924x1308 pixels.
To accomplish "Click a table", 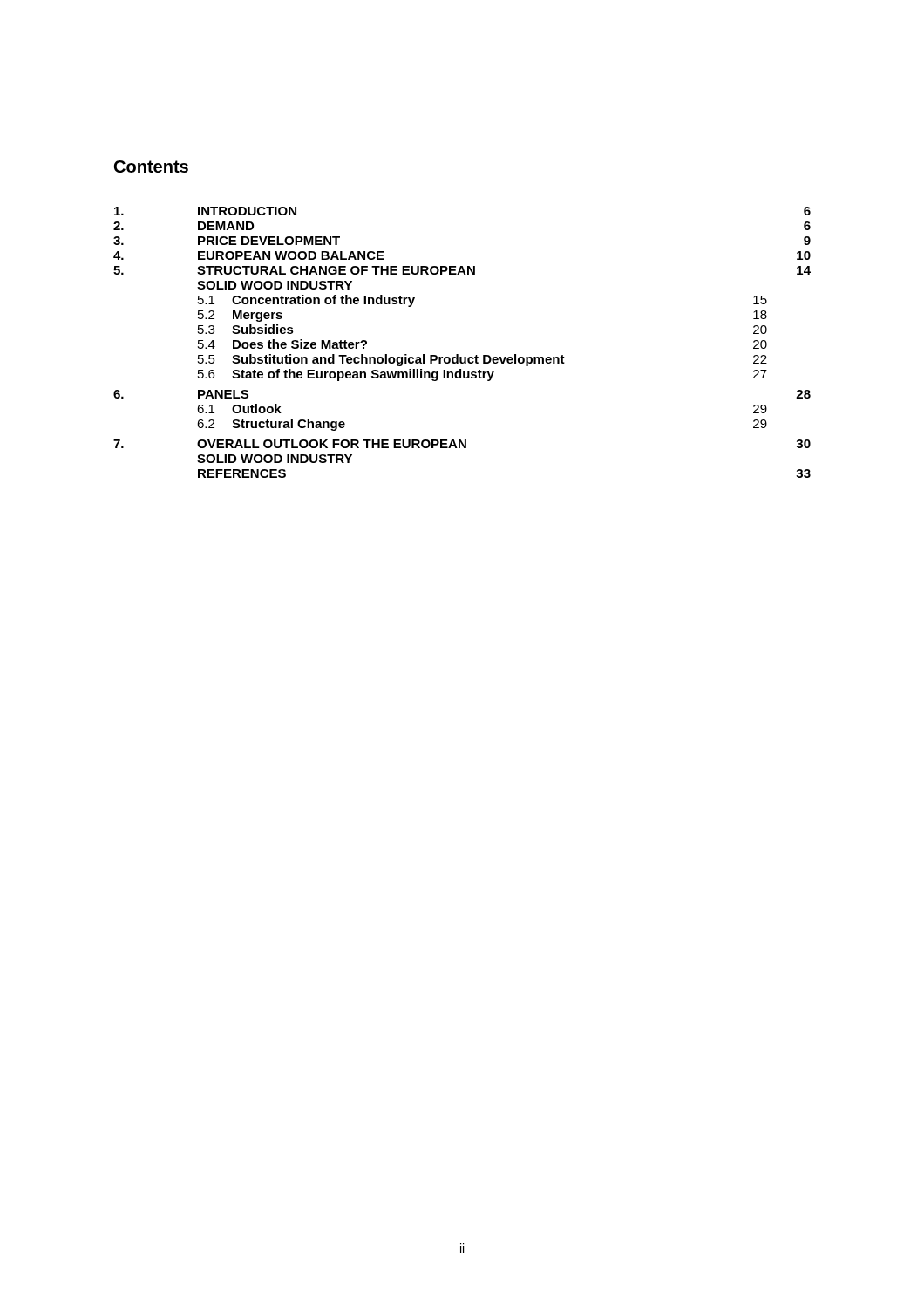I will click(x=462, y=342).
